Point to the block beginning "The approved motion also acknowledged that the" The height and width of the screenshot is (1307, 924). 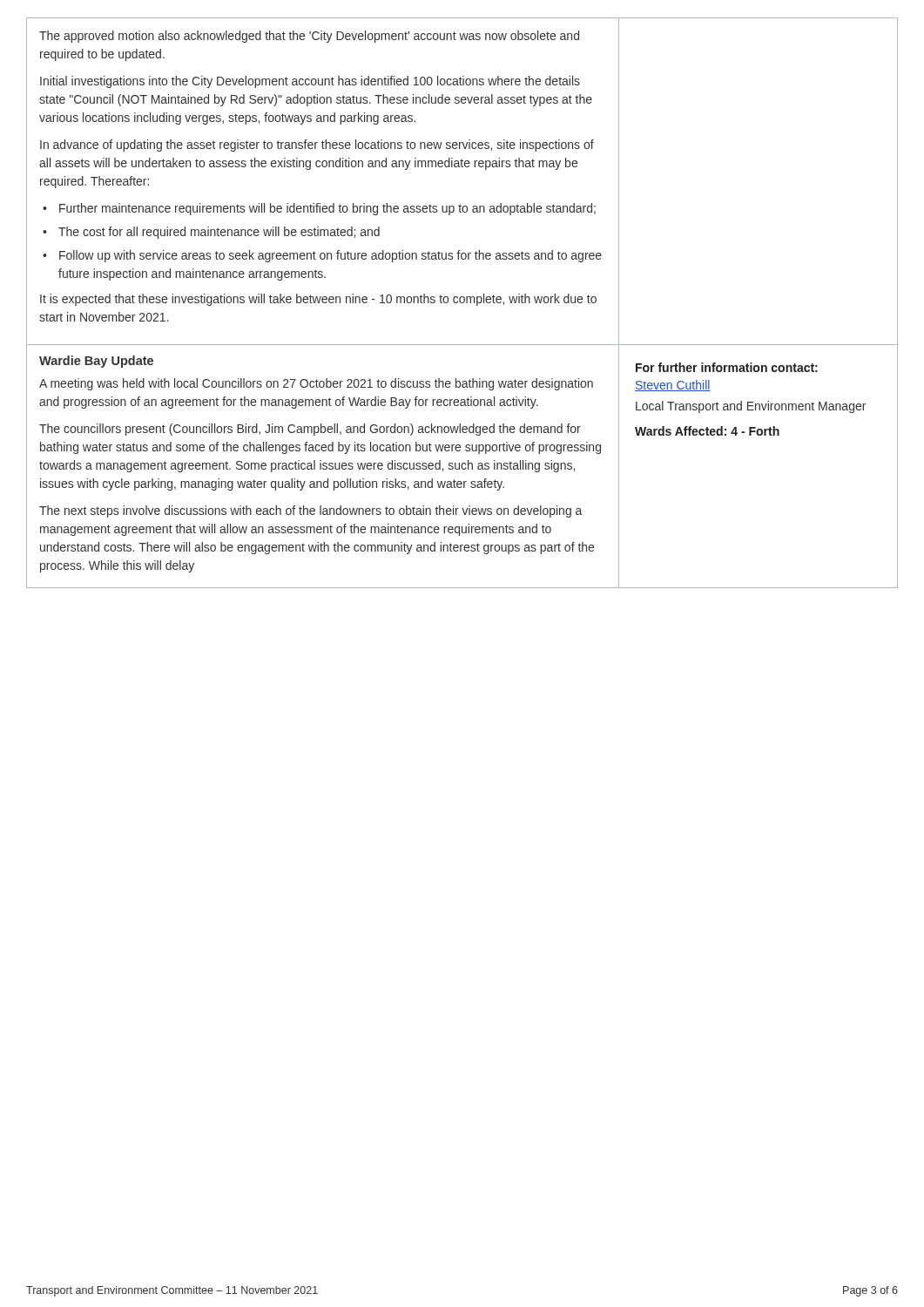coord(323,109)
